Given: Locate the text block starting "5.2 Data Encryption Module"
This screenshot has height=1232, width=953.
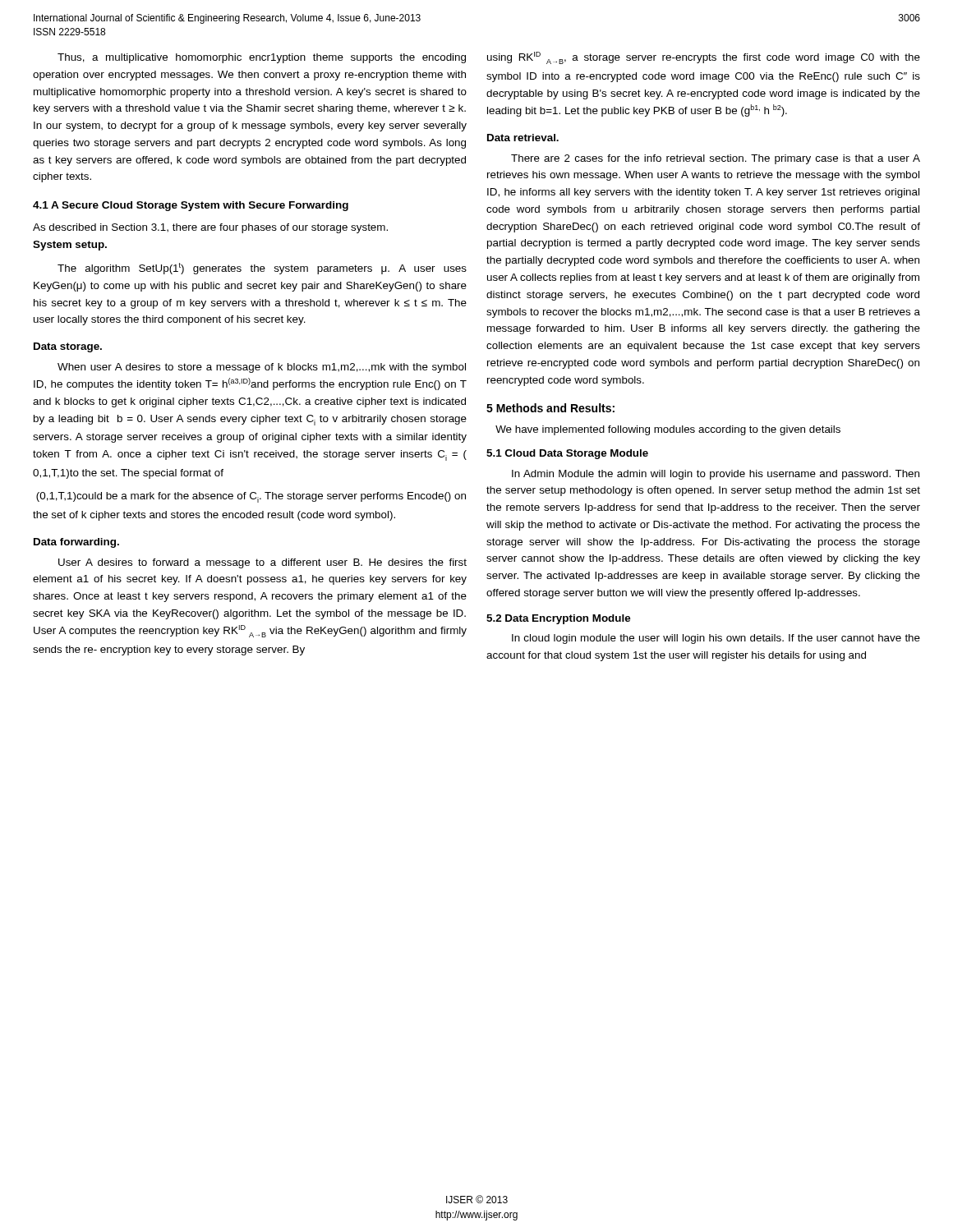Looking at the screenshot, I should tap(558, 618).
